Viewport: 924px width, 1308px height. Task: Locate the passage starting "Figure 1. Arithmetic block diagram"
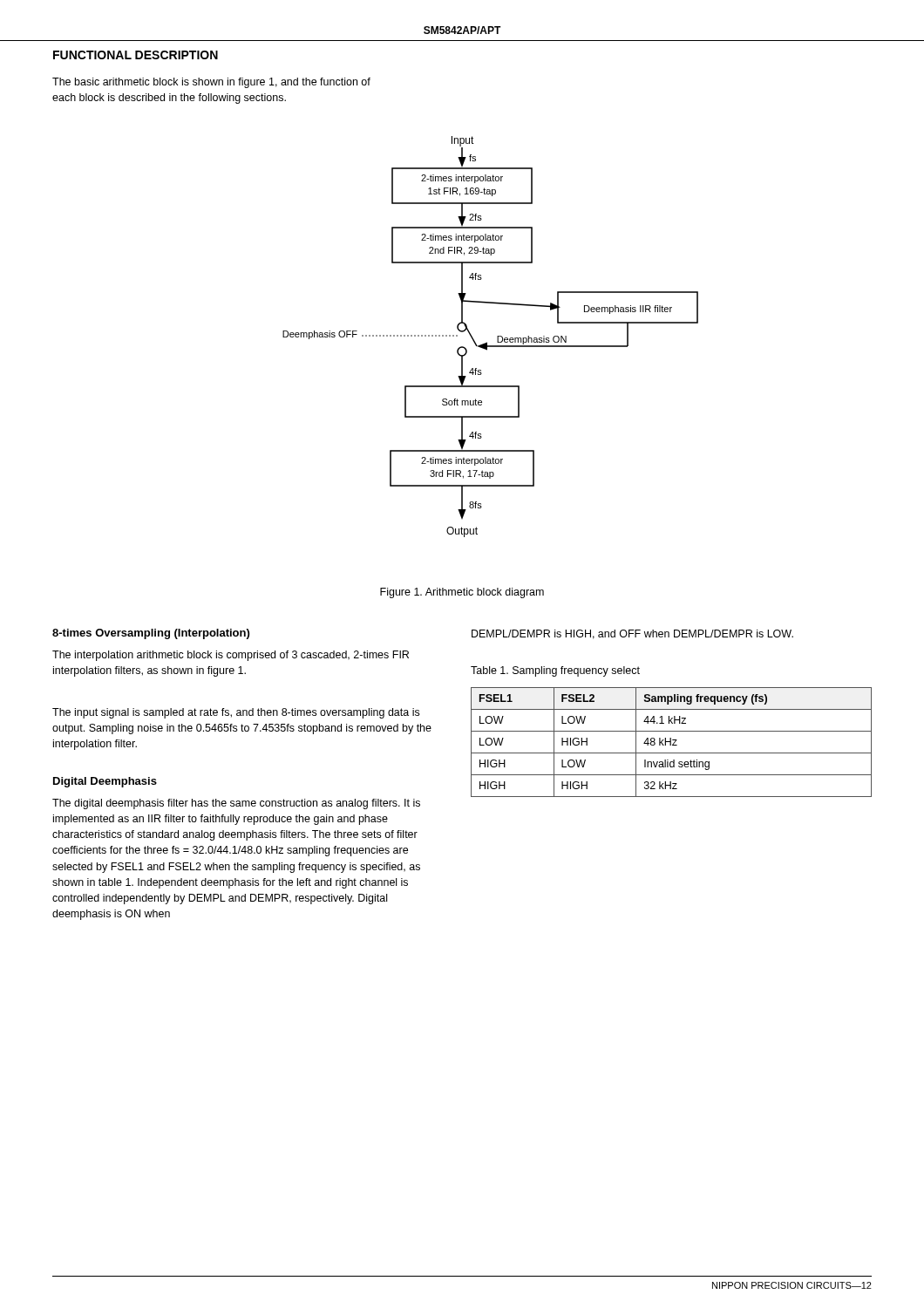[462, 592]
